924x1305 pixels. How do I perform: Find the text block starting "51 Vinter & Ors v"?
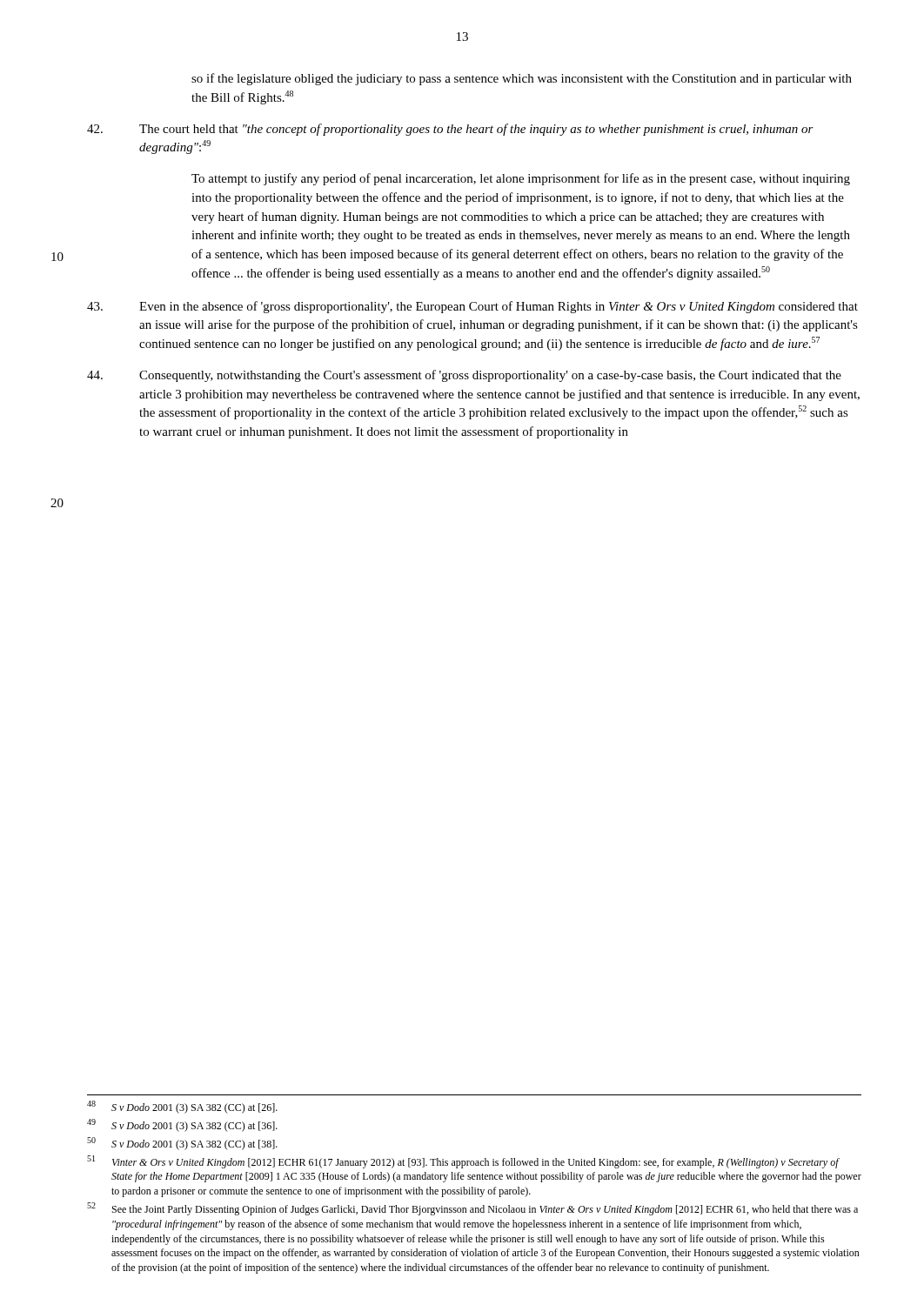click(x=474, y=1177)
